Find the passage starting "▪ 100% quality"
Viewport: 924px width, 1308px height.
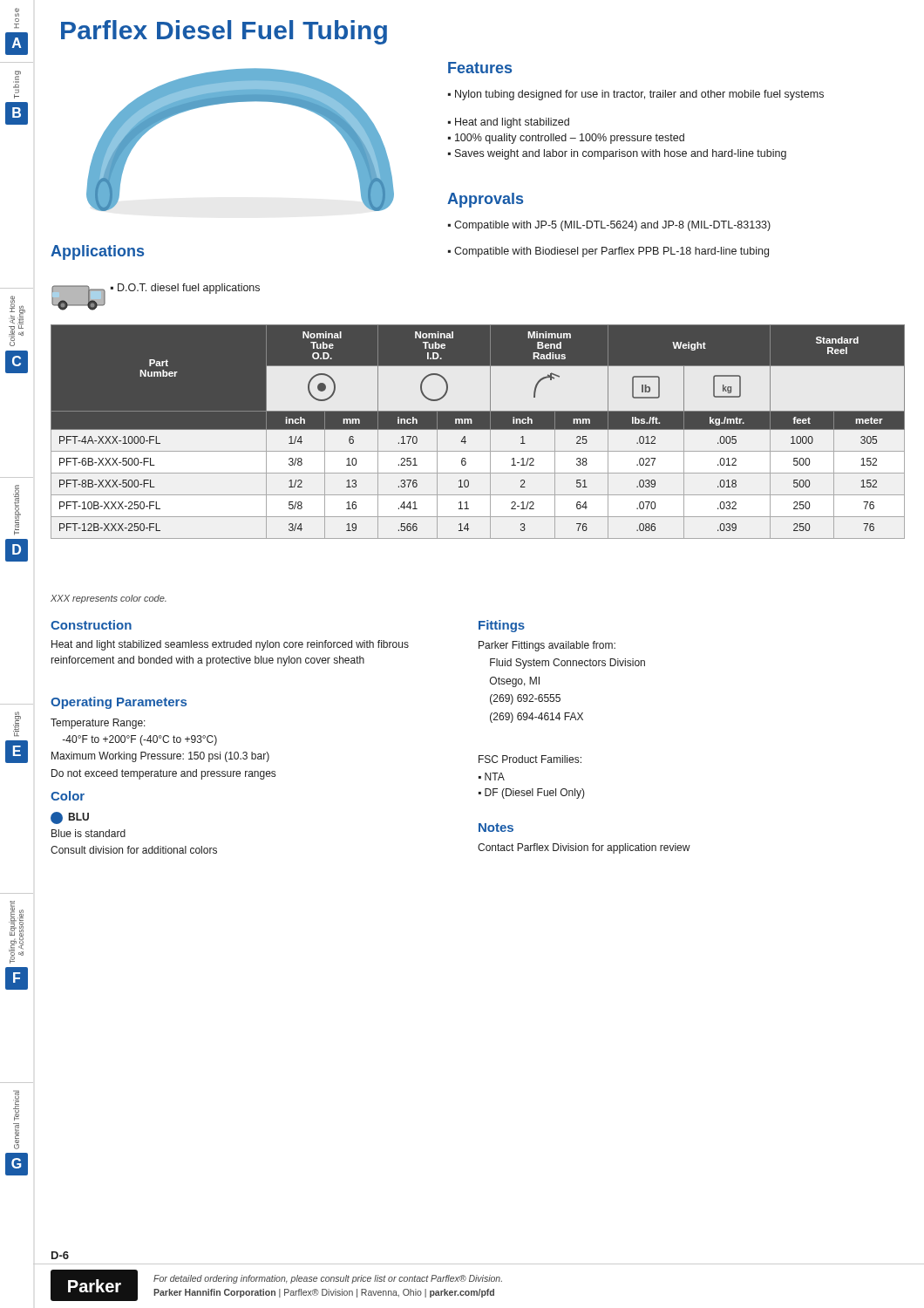(x=566, y=138)
